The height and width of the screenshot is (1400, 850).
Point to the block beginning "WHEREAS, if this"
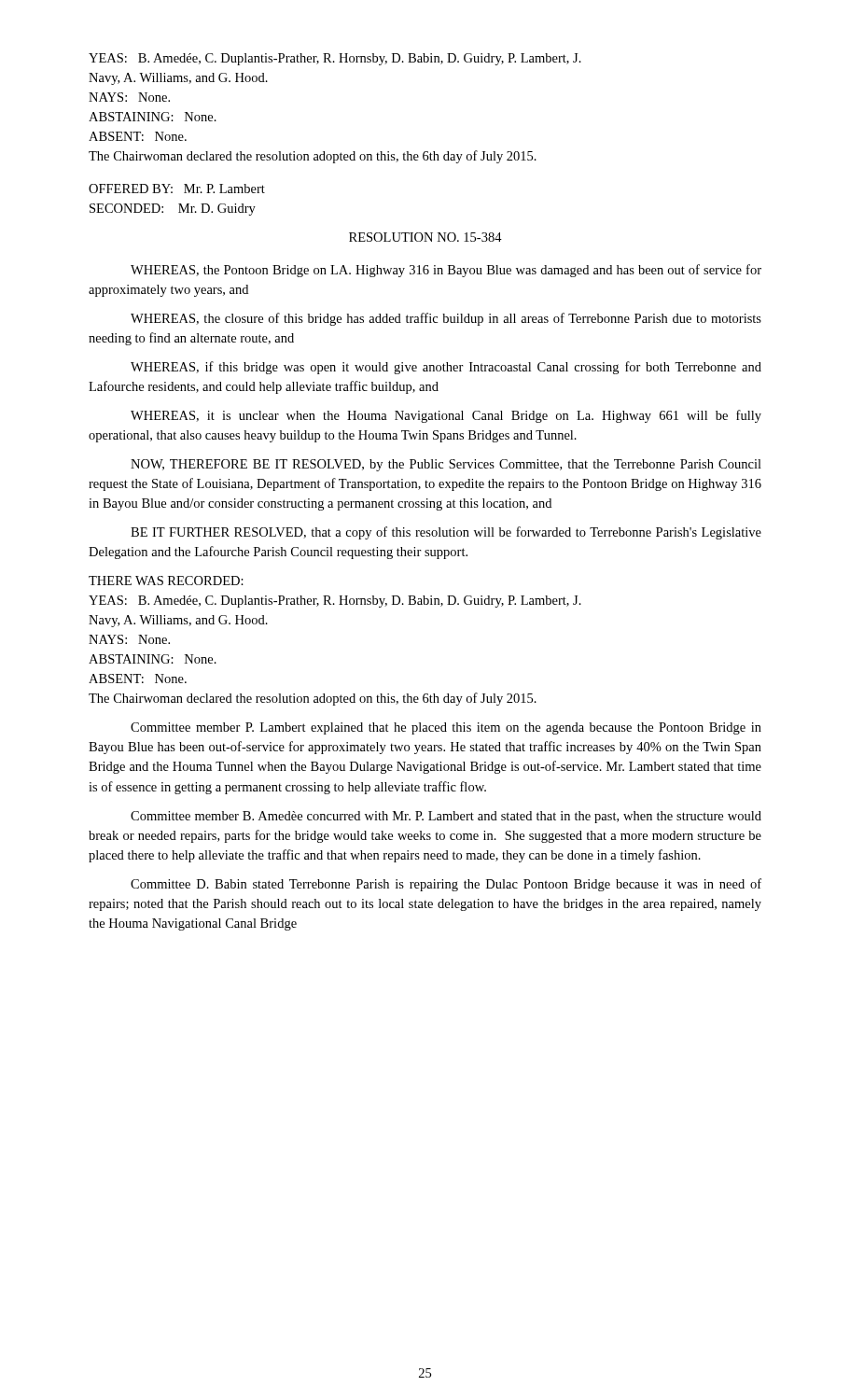pos(425,377)
